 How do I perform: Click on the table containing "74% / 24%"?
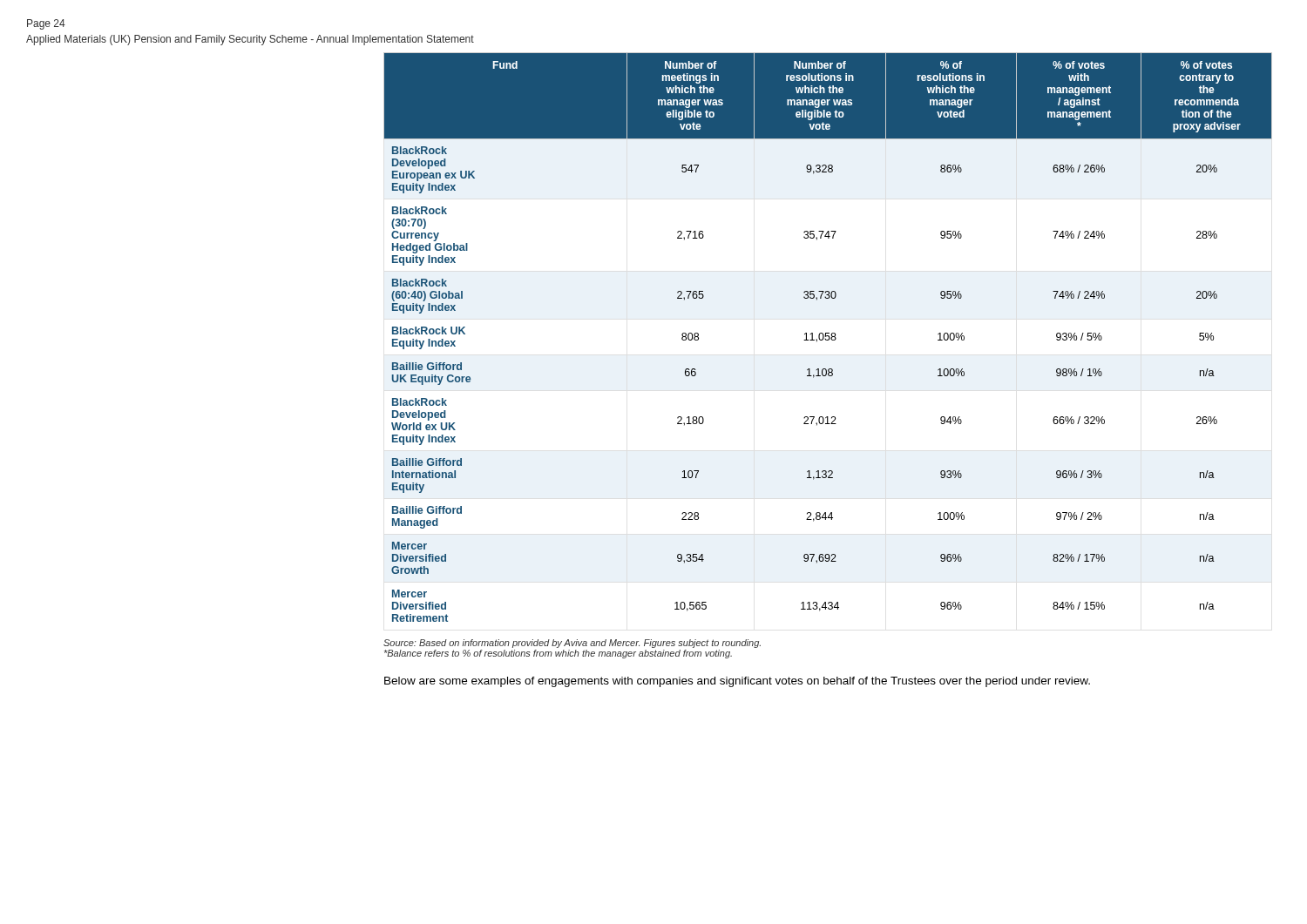pos(828,341)
